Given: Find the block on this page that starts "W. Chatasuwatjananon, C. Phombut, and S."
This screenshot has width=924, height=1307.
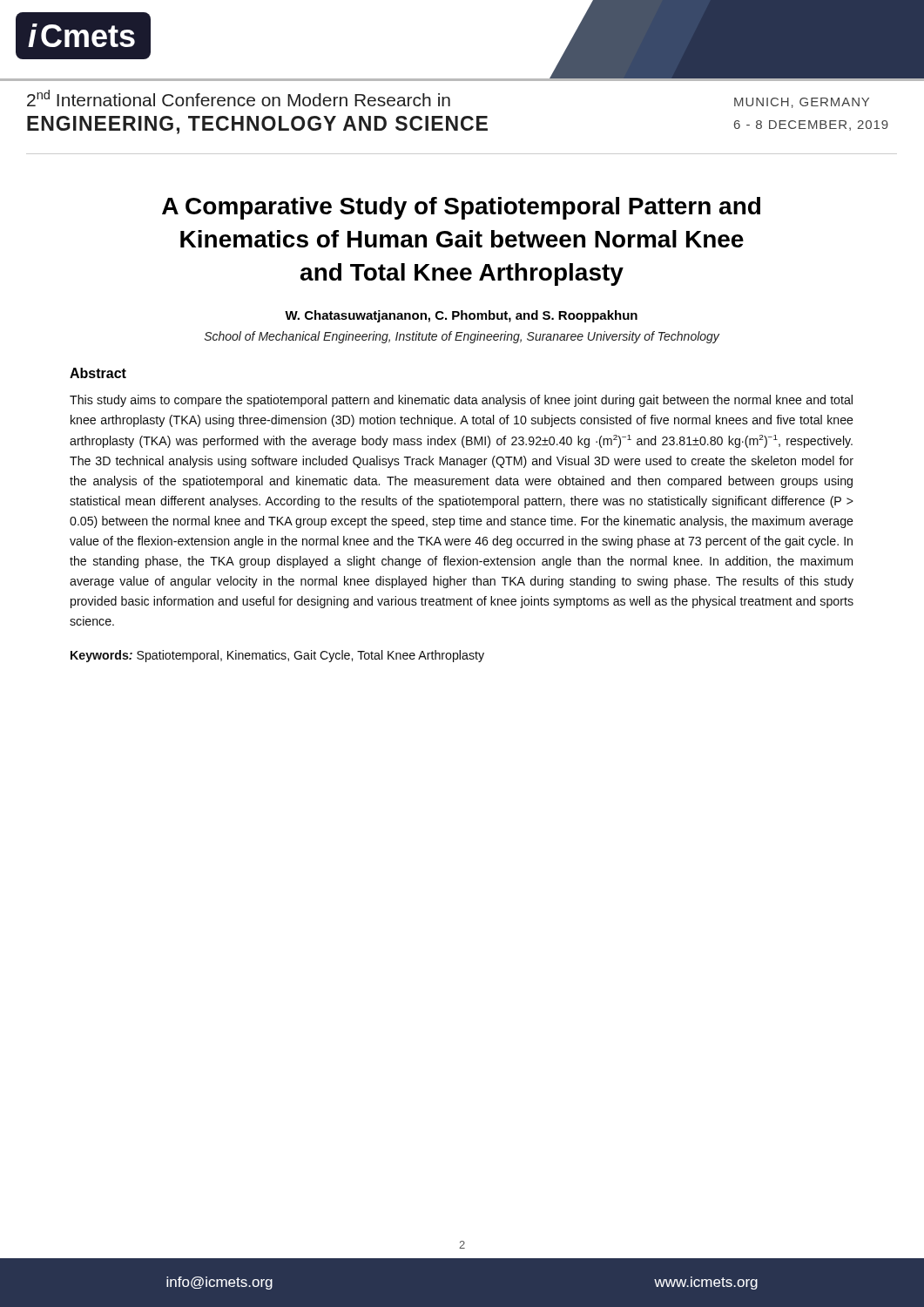Looking at the screenshot, I should [x=462, y=315].
